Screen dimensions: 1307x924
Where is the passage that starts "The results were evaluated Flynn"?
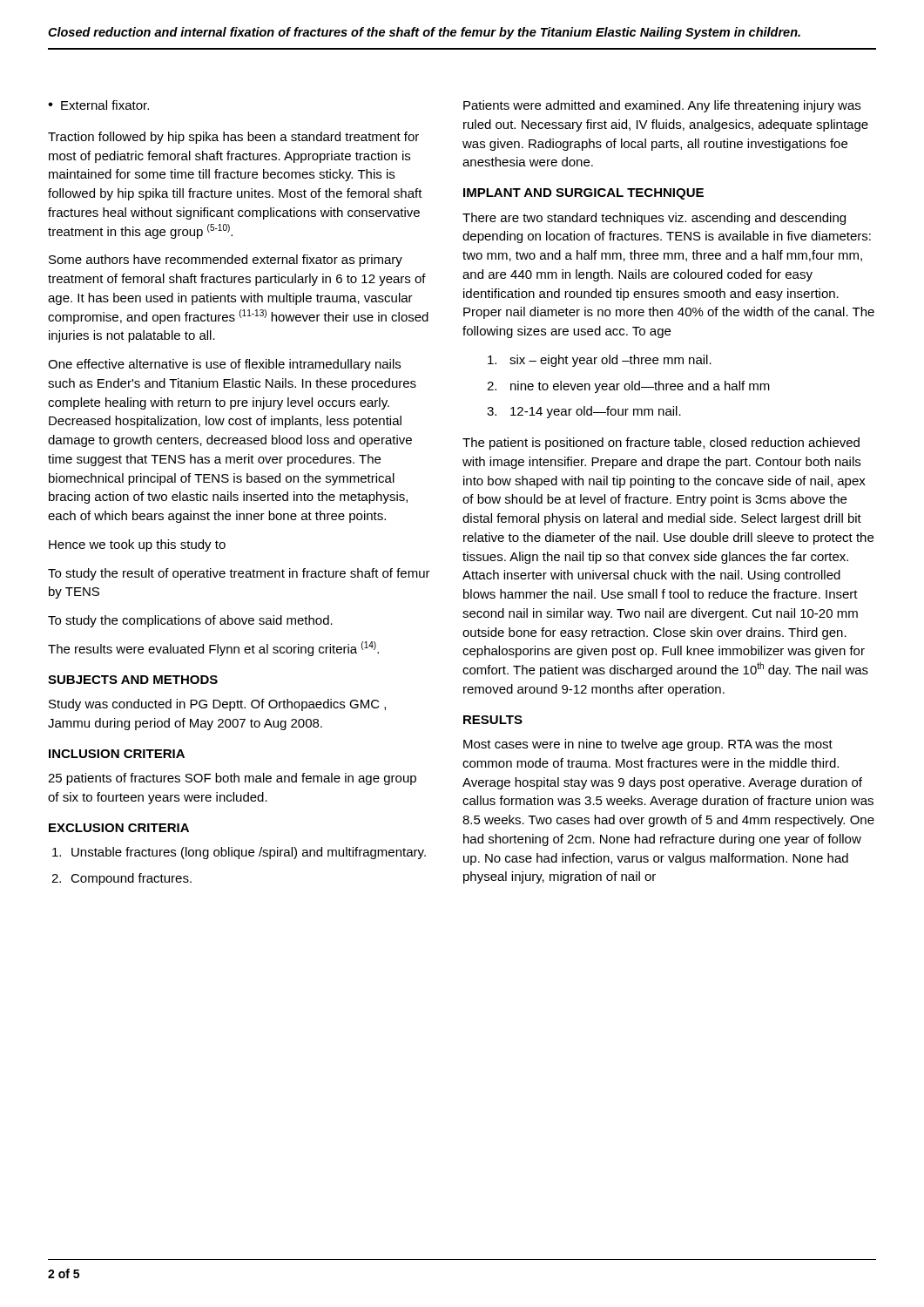coord(239,649)
